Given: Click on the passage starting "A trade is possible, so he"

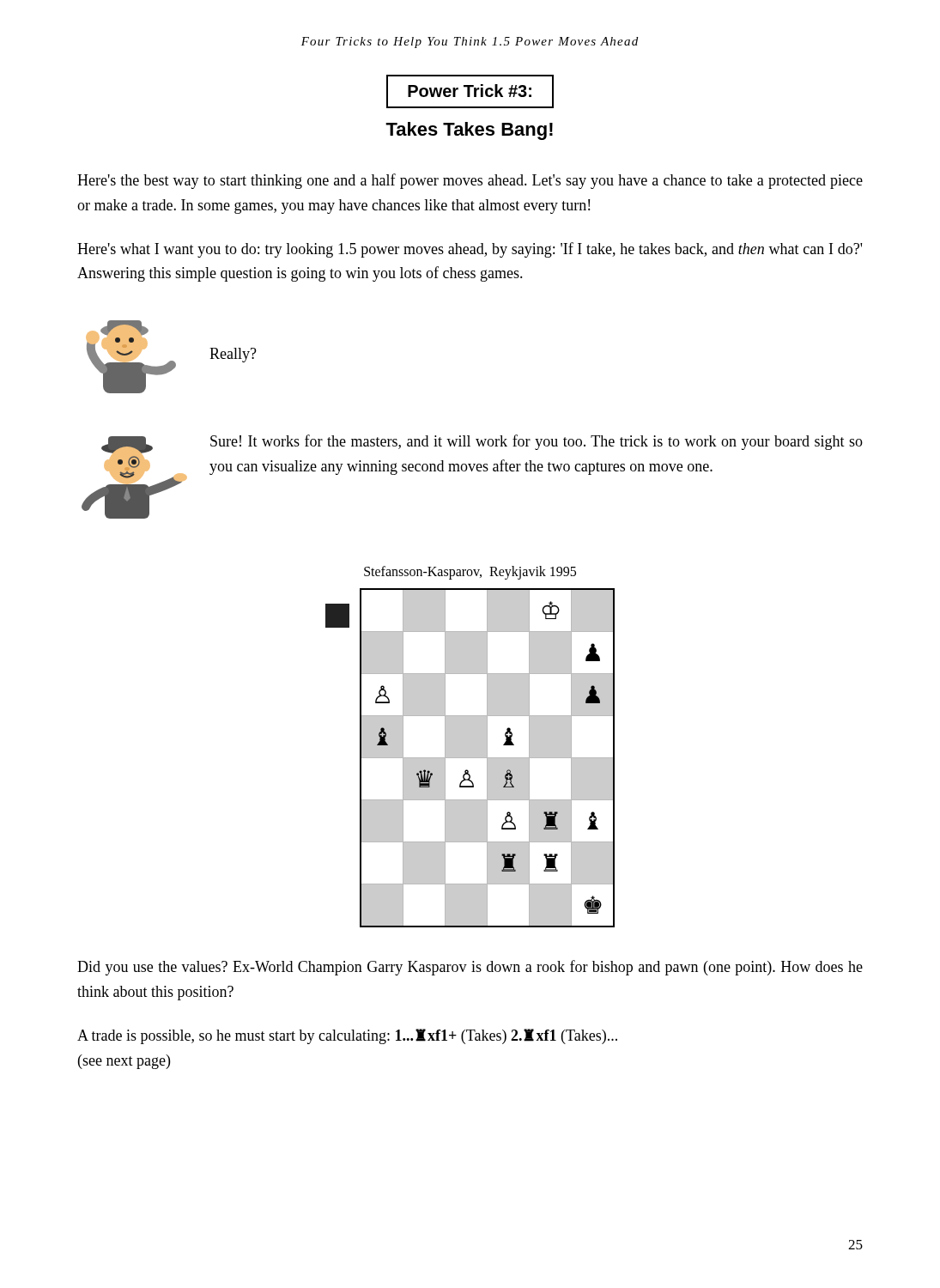Looking at the screenshot, I should click(348, 1048).
